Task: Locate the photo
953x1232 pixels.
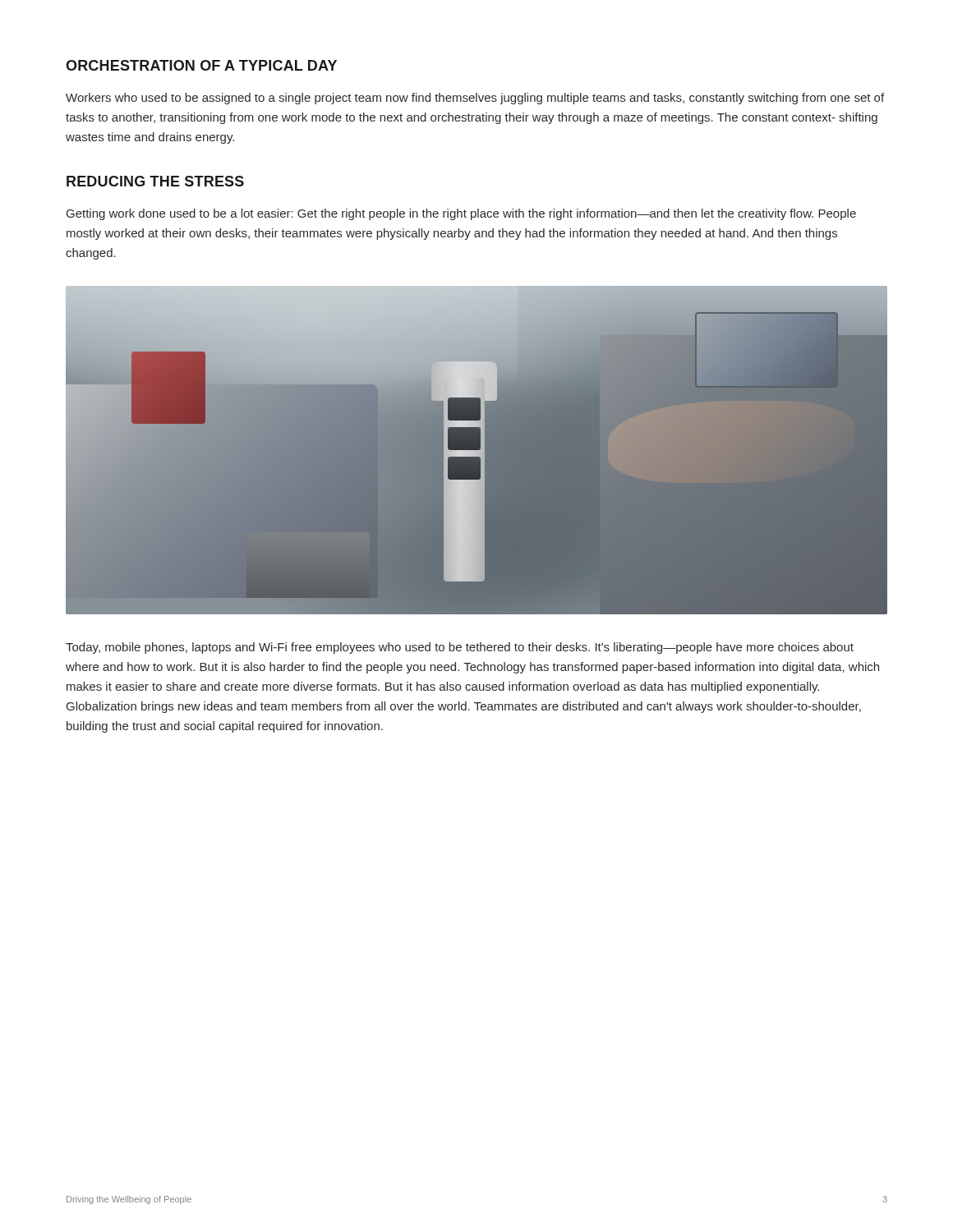Action: tap(476, 450)
